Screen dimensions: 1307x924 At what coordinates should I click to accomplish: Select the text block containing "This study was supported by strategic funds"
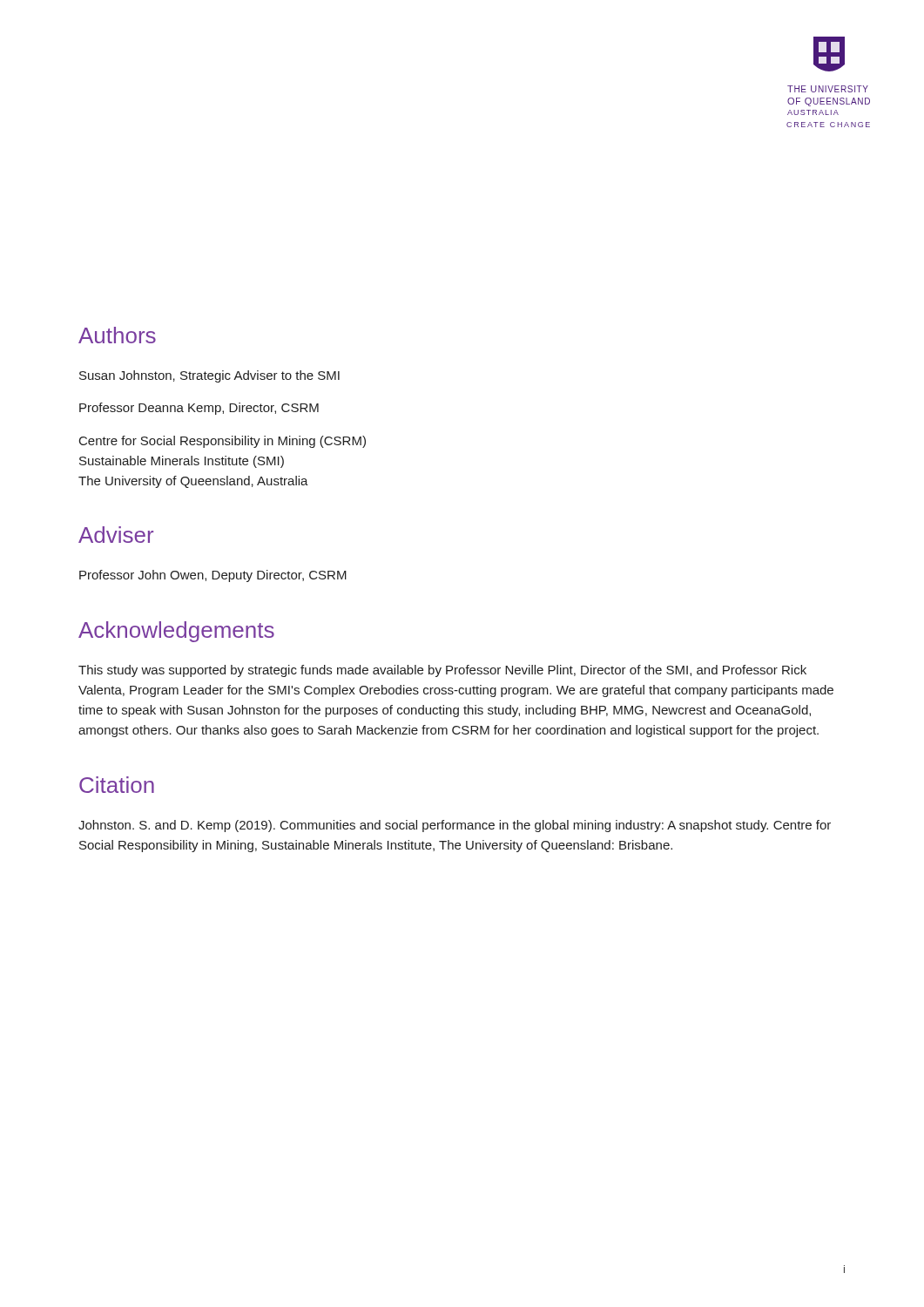click(456, 700)
